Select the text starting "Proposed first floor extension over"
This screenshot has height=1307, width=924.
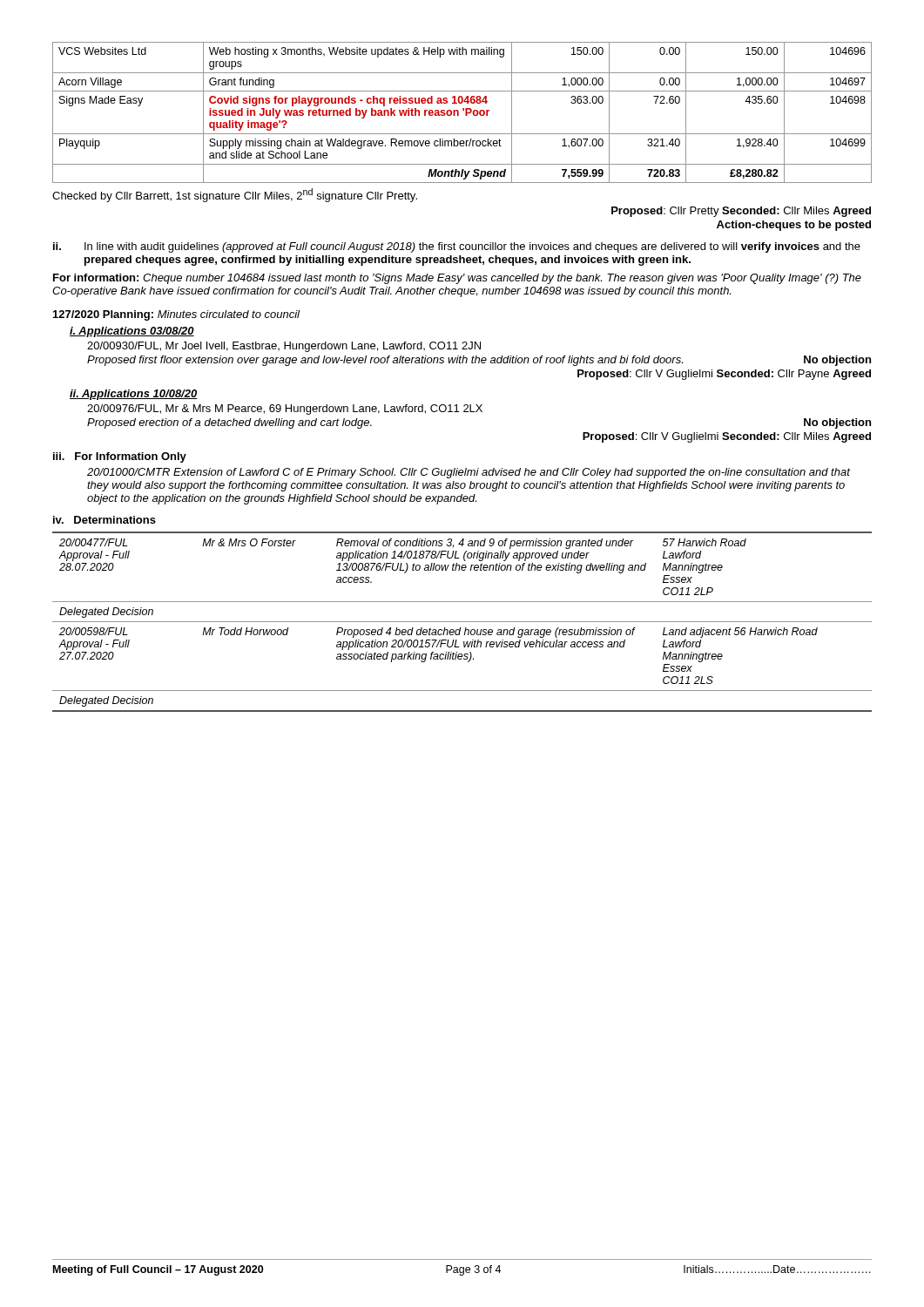click(x=479, y=360)
